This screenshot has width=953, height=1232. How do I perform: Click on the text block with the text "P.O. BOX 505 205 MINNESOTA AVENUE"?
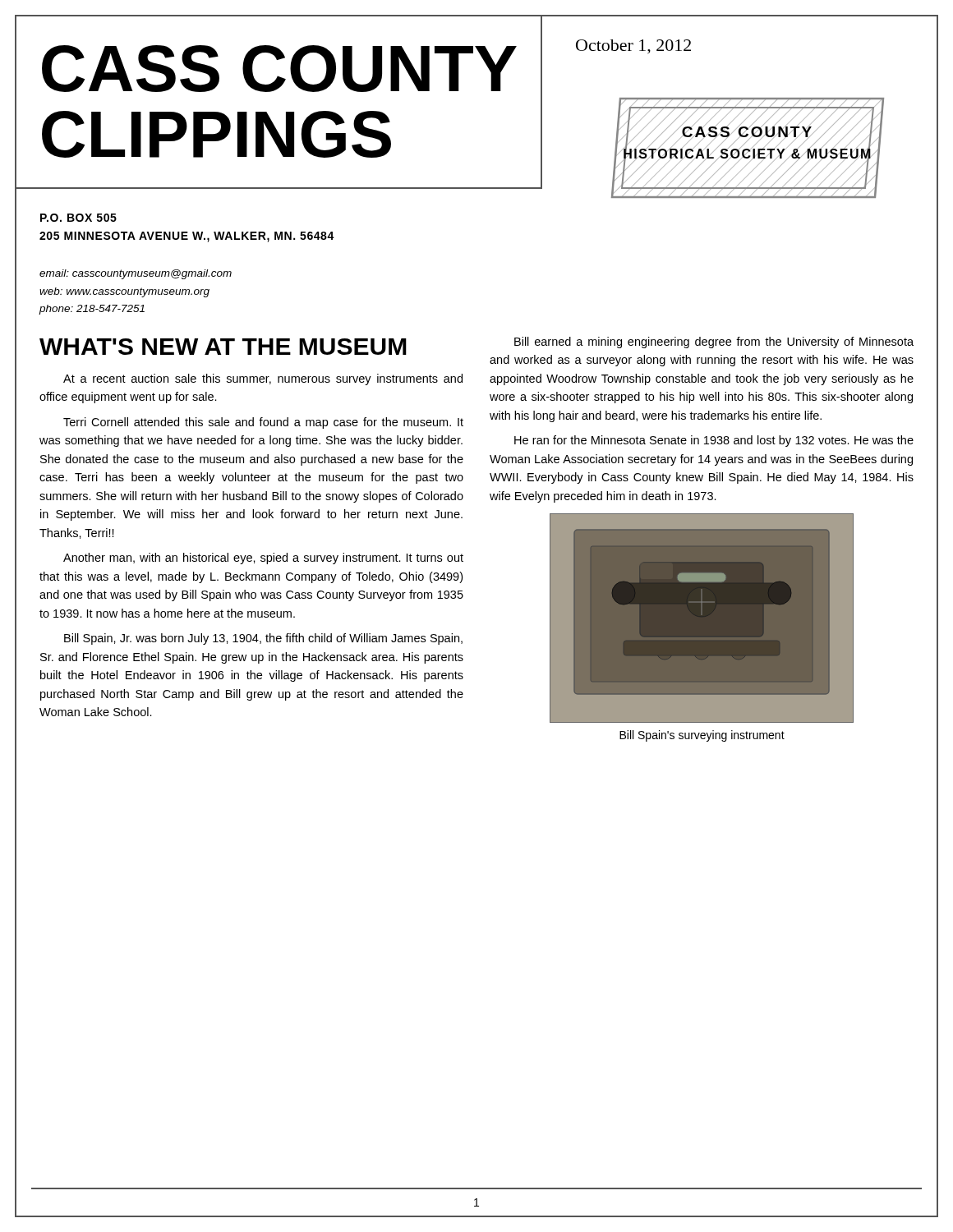[187, 227]
